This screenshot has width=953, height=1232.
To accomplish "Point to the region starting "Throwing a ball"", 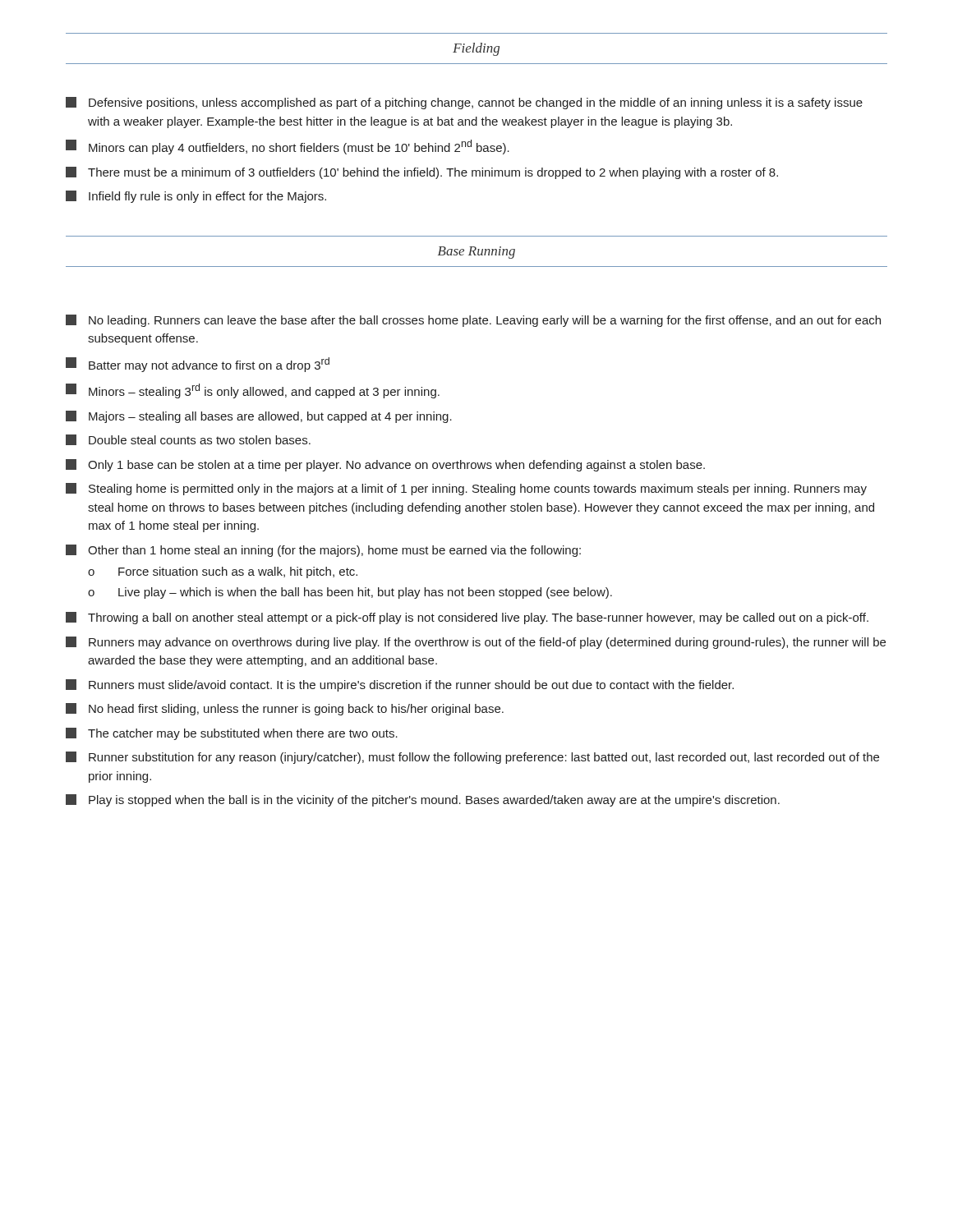I will [476, 618].
